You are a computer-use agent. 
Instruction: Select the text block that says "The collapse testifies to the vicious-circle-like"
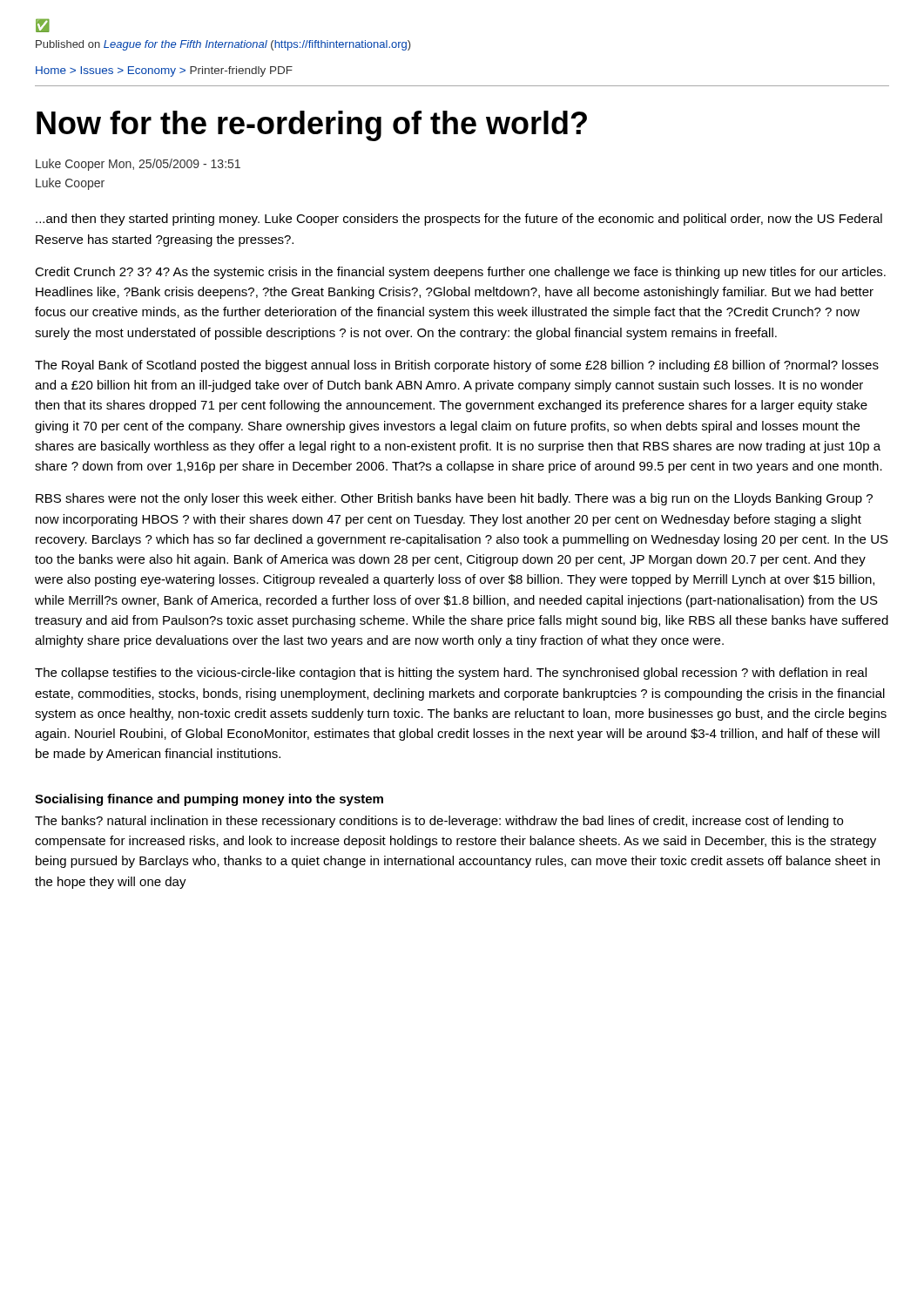(x=461, y=713)
